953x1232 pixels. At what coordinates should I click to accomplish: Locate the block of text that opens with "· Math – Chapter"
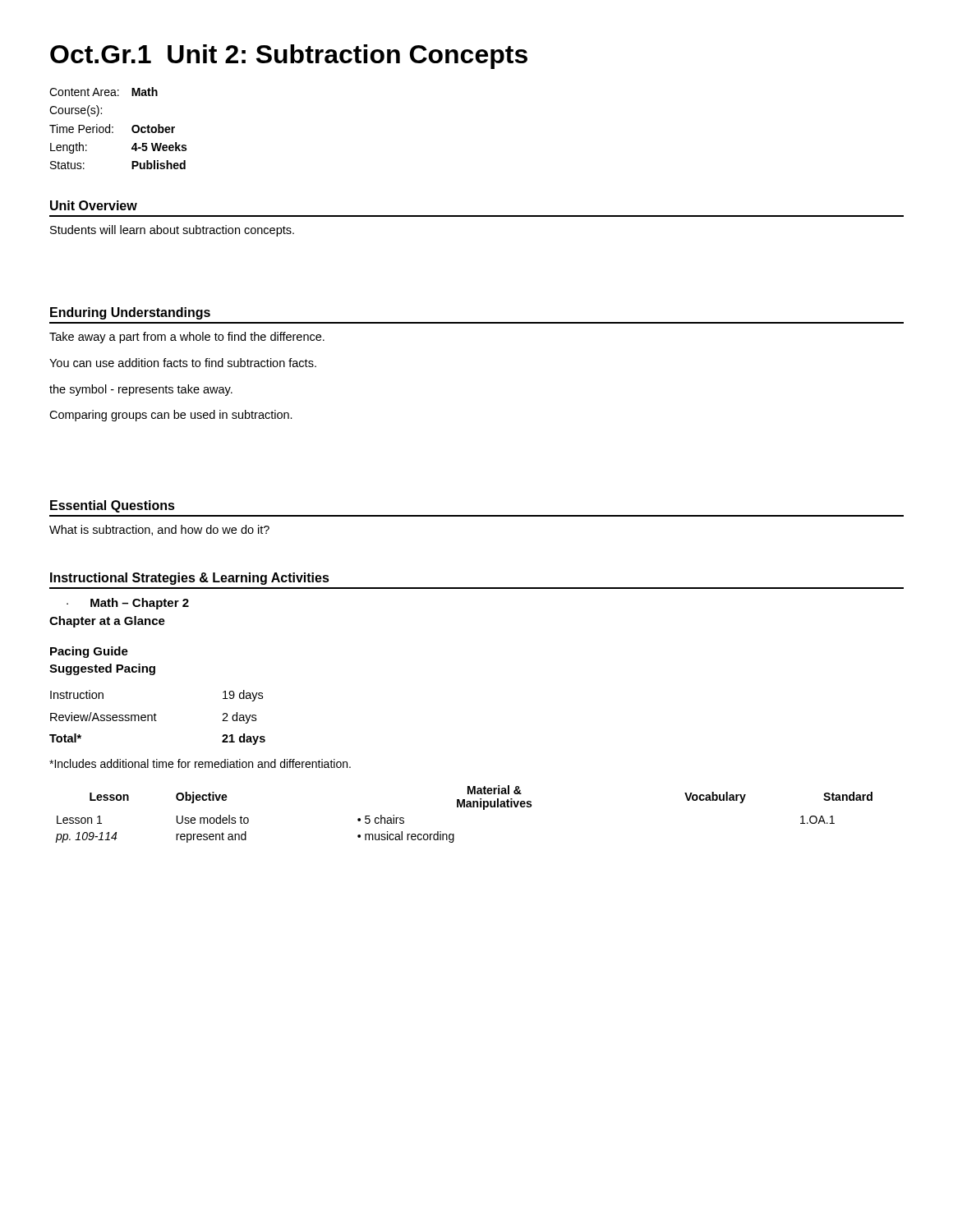[119, 612]
